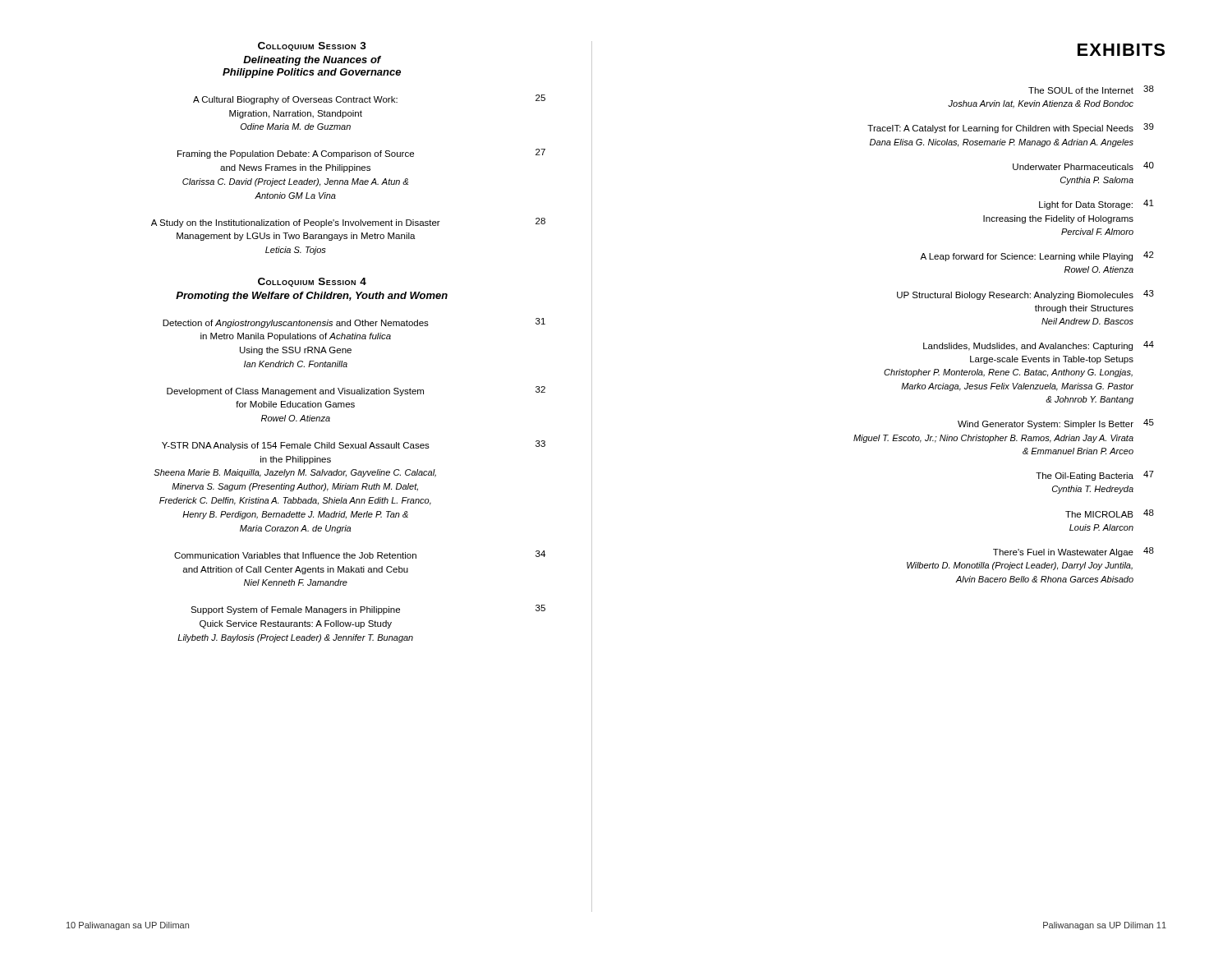This screenshot has height=953, width=1232.
Task: Point to the block beginning "A Cultural Biography of Overseas Contract Work: Migration,"
Action: (x=312, y=114)
